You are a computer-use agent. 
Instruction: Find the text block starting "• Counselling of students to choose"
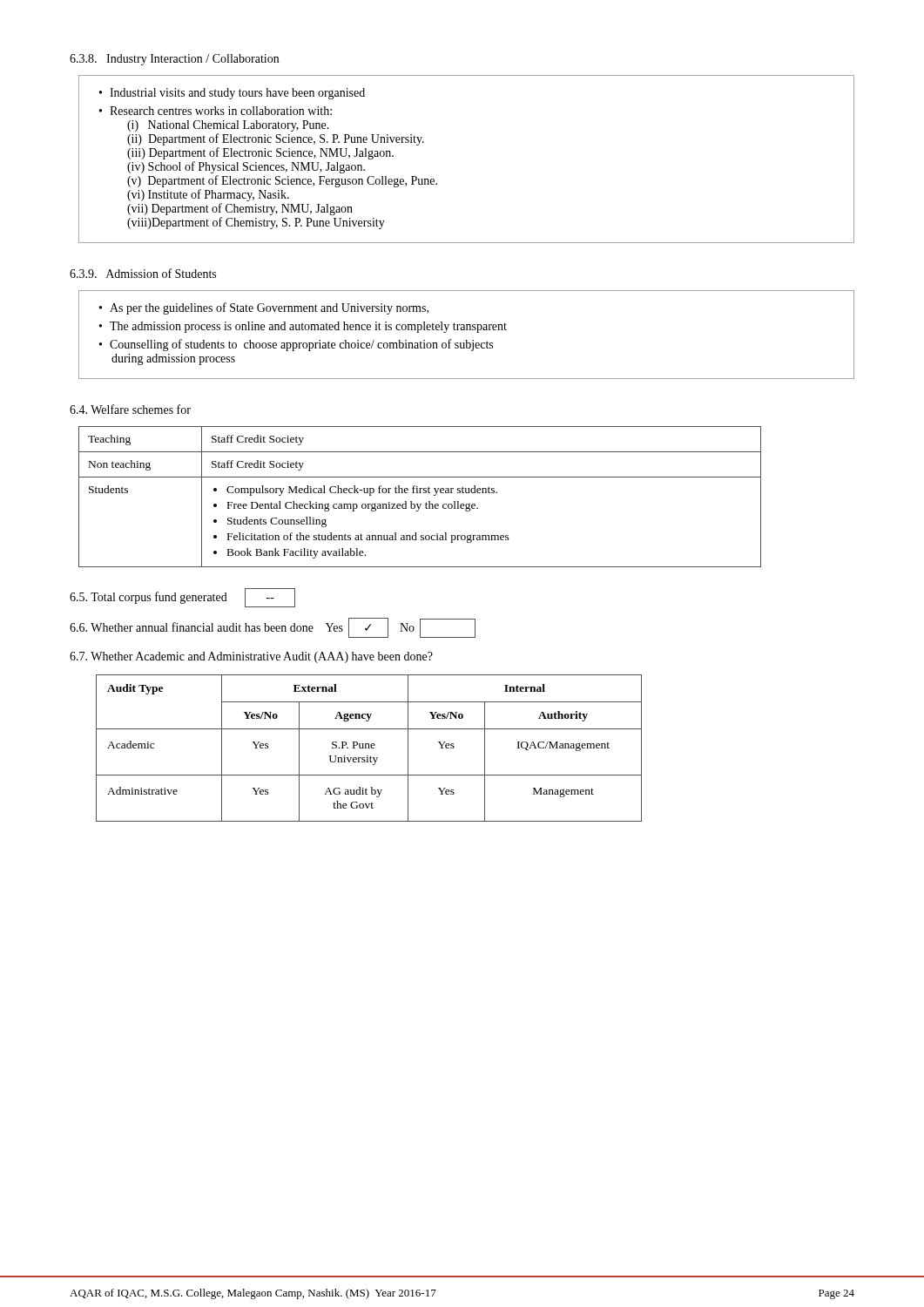(x=296, y=352)
